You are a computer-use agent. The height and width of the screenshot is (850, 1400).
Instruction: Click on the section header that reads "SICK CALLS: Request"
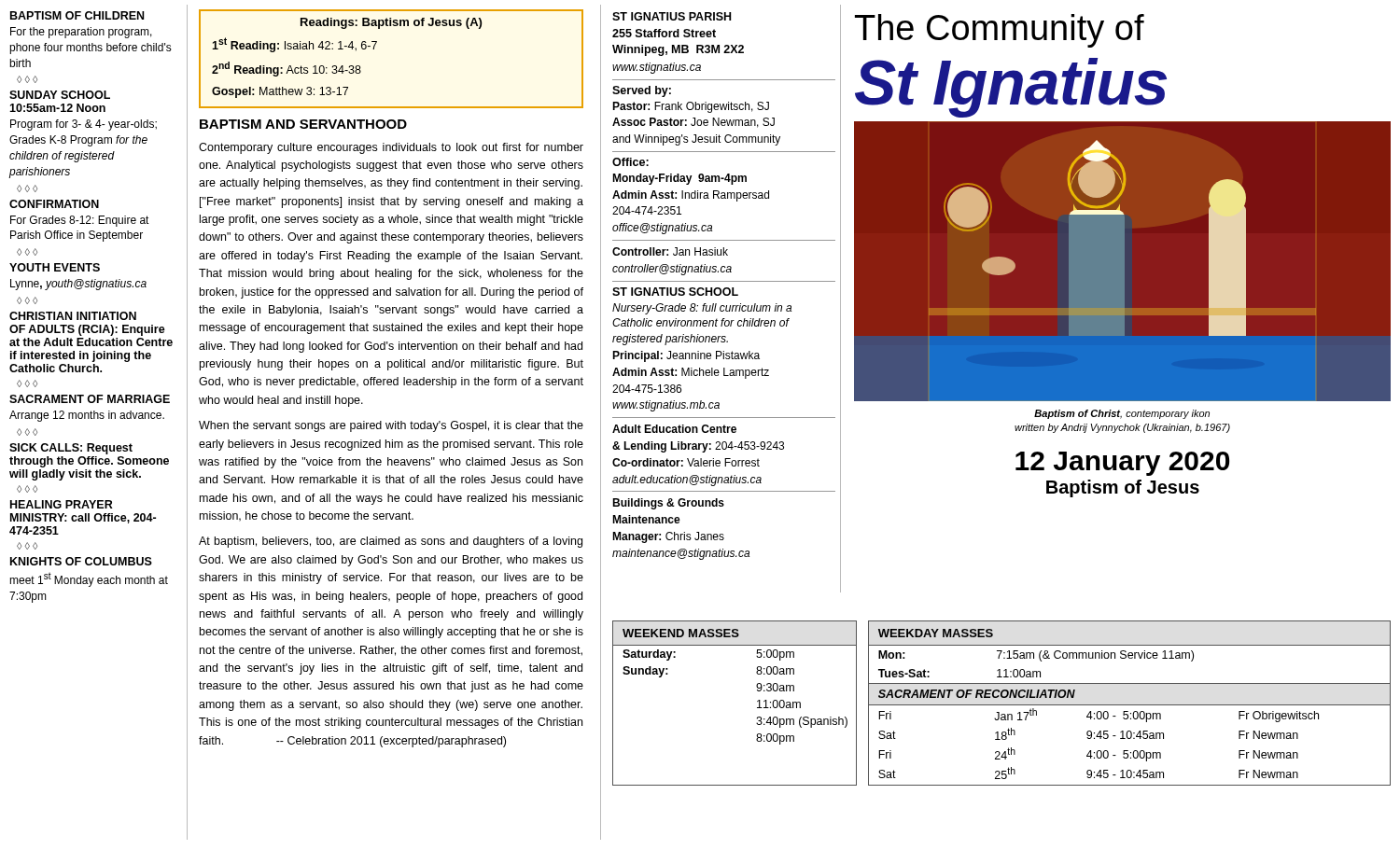click(x=89, y=461)
